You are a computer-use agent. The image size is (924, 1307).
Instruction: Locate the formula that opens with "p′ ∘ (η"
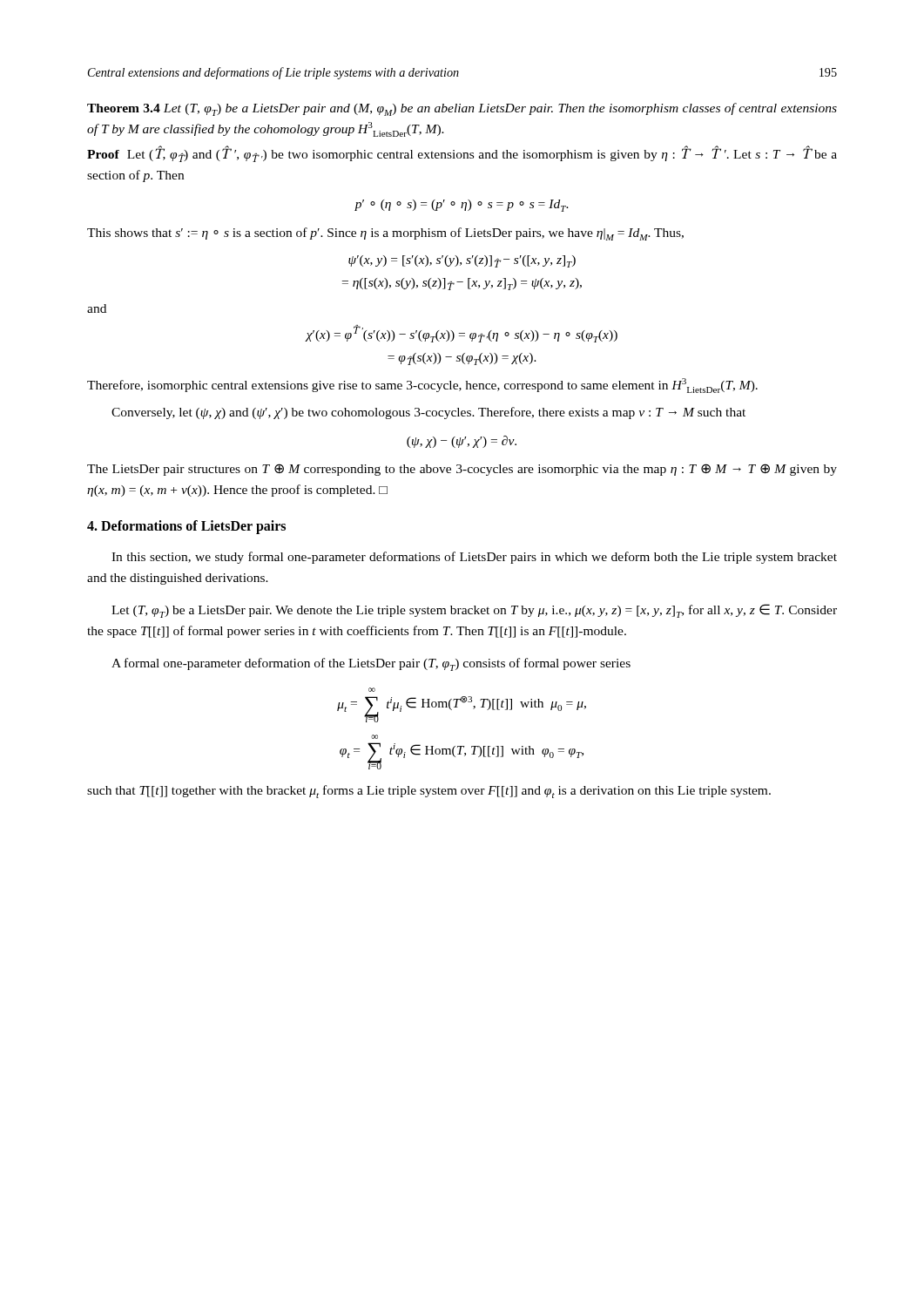tap(462, 205)
